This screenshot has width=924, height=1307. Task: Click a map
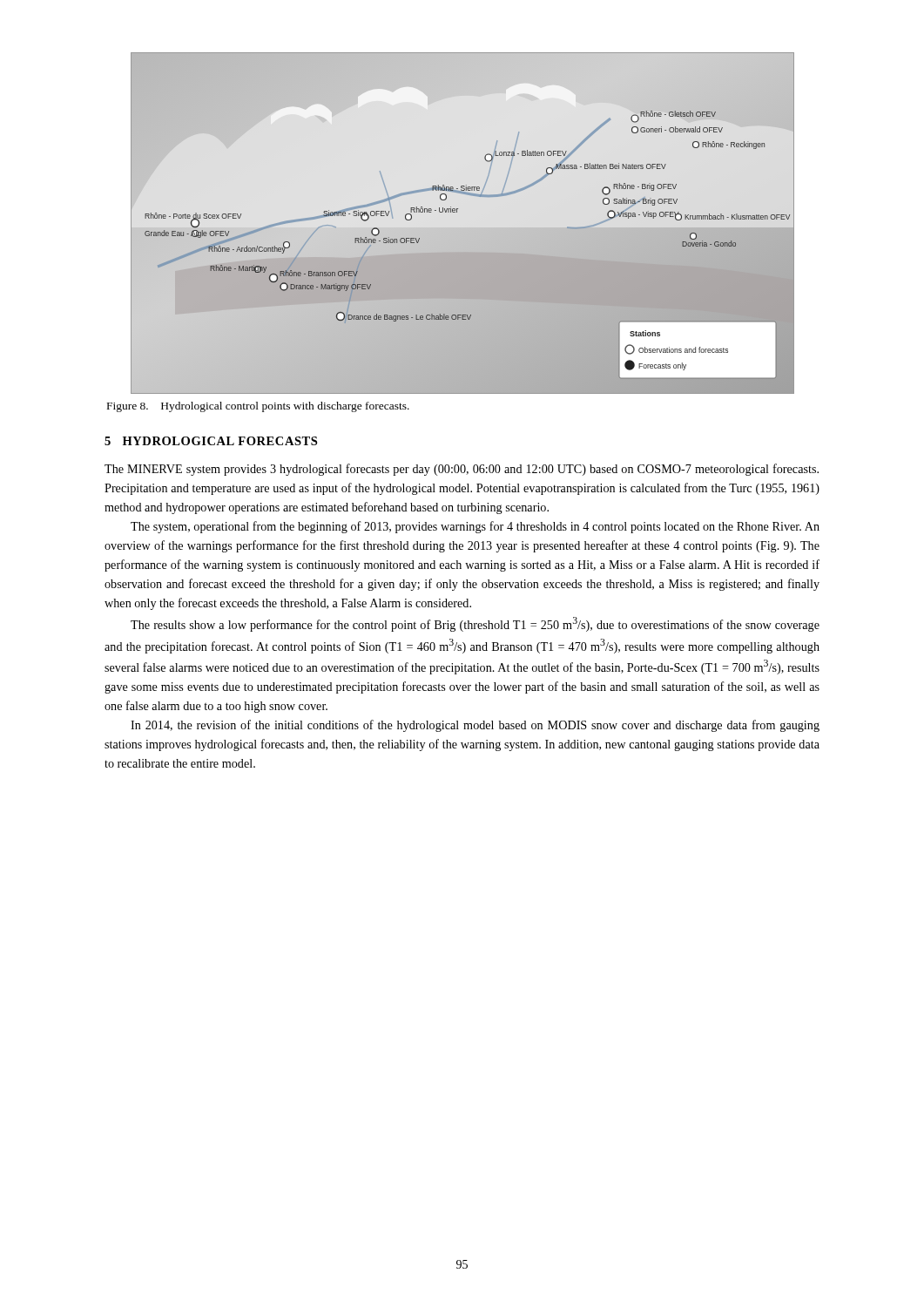pos(462,223)
